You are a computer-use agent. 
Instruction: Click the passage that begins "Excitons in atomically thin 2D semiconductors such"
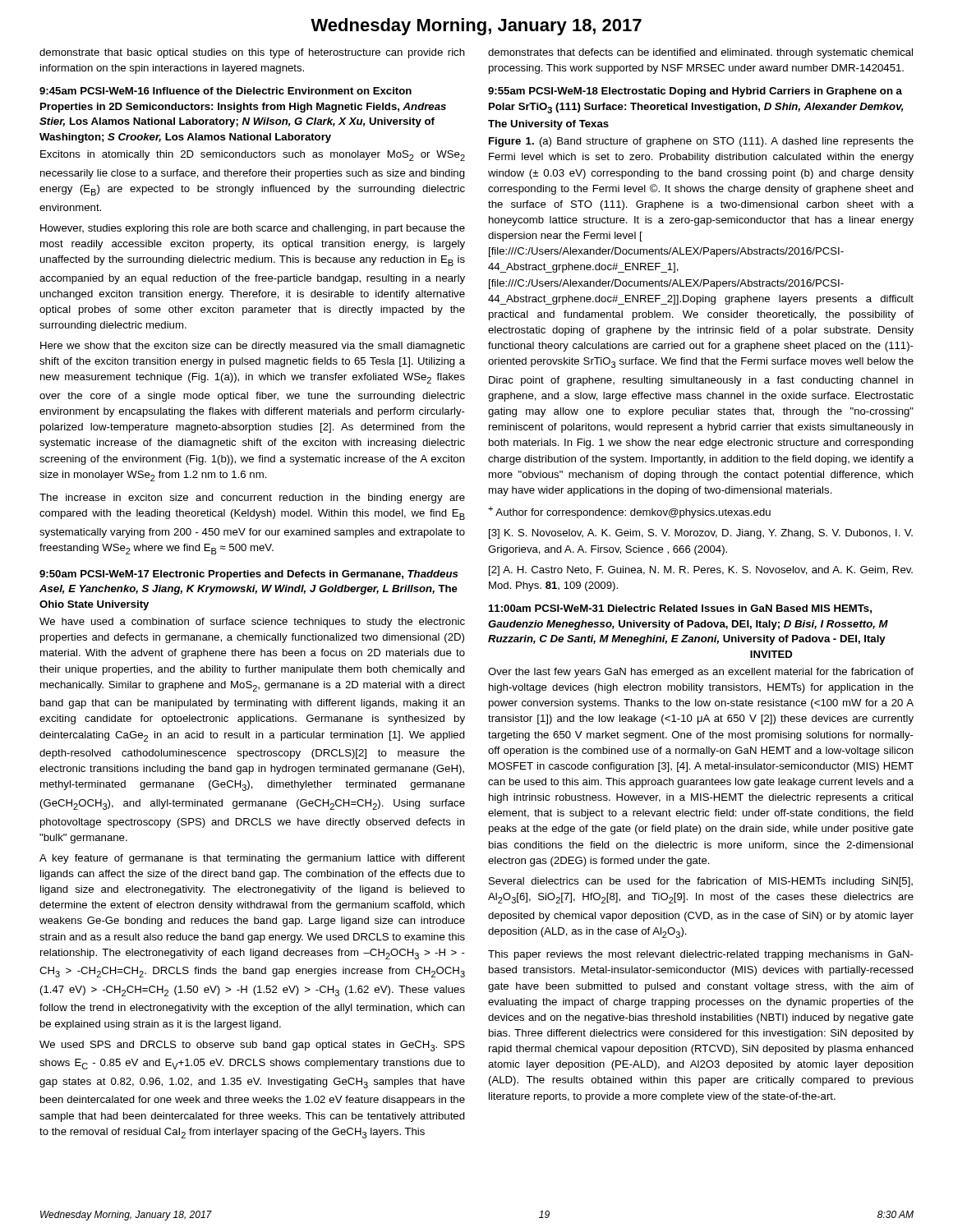252,181
